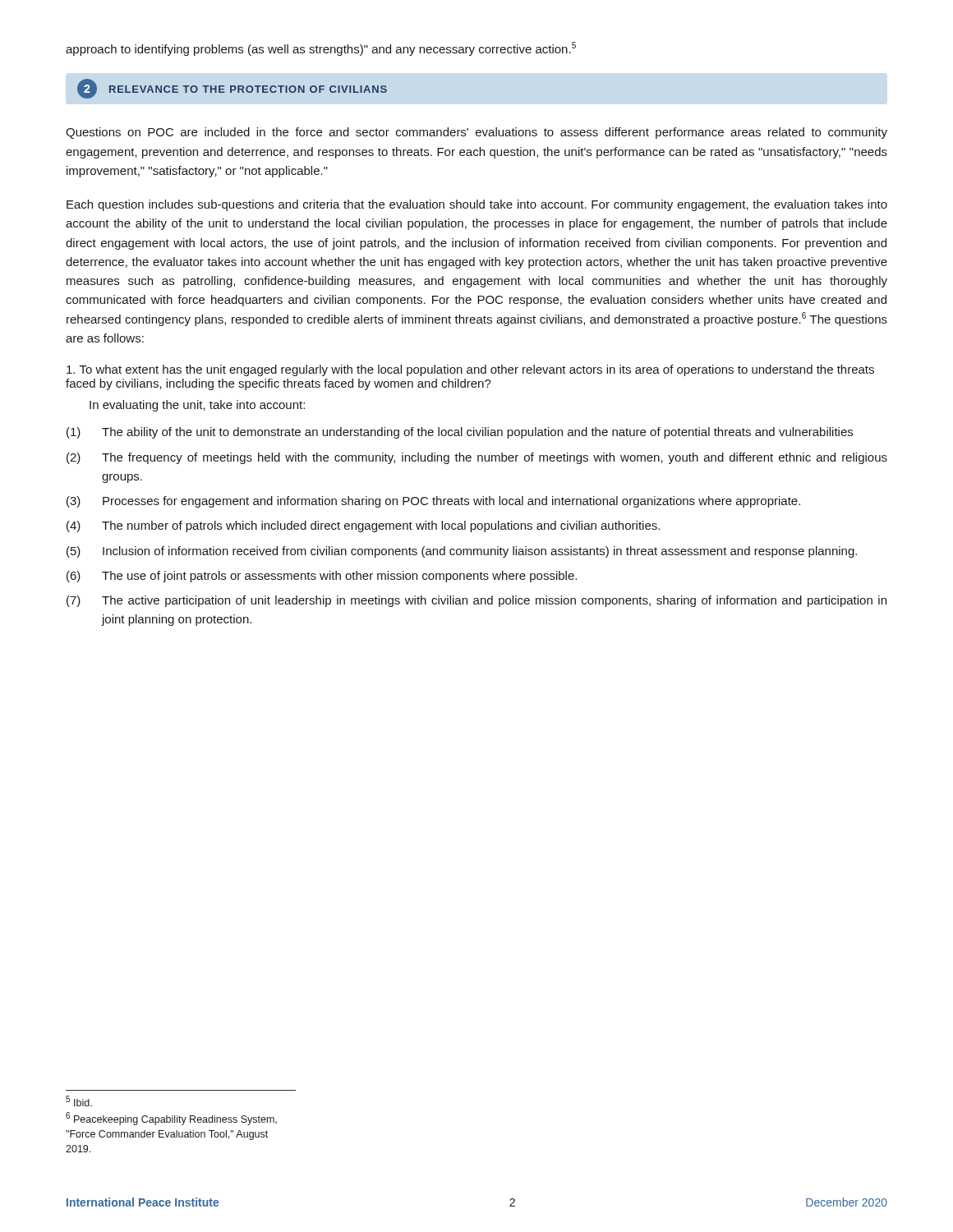Locate the block of text that opens with "(6) The use of joint patrols or assessments"
Viewport: 953px width, 1232px height.
click(476, 575)
